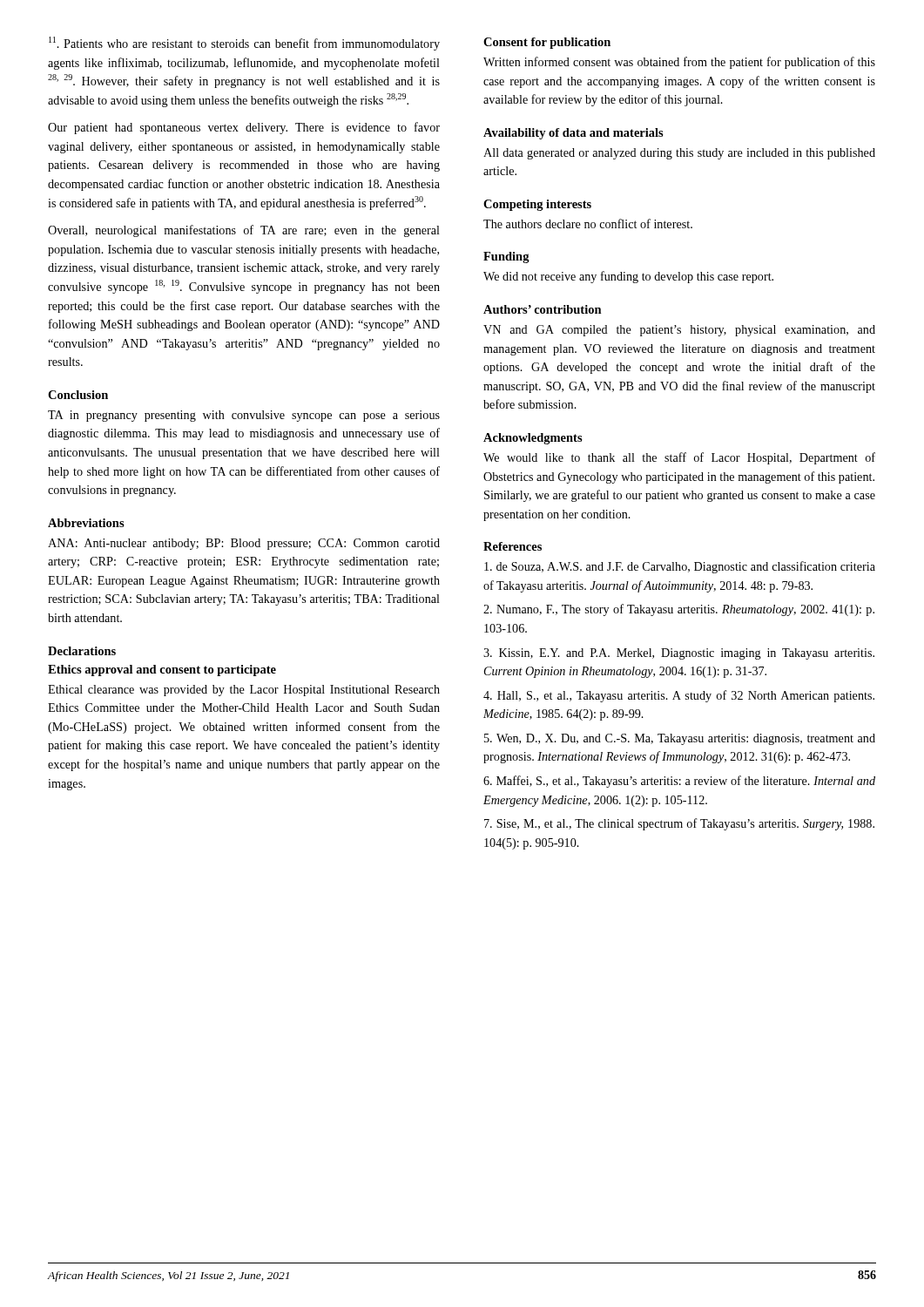Find the block on this page that starts "We did not receive"

pos(629,277)
